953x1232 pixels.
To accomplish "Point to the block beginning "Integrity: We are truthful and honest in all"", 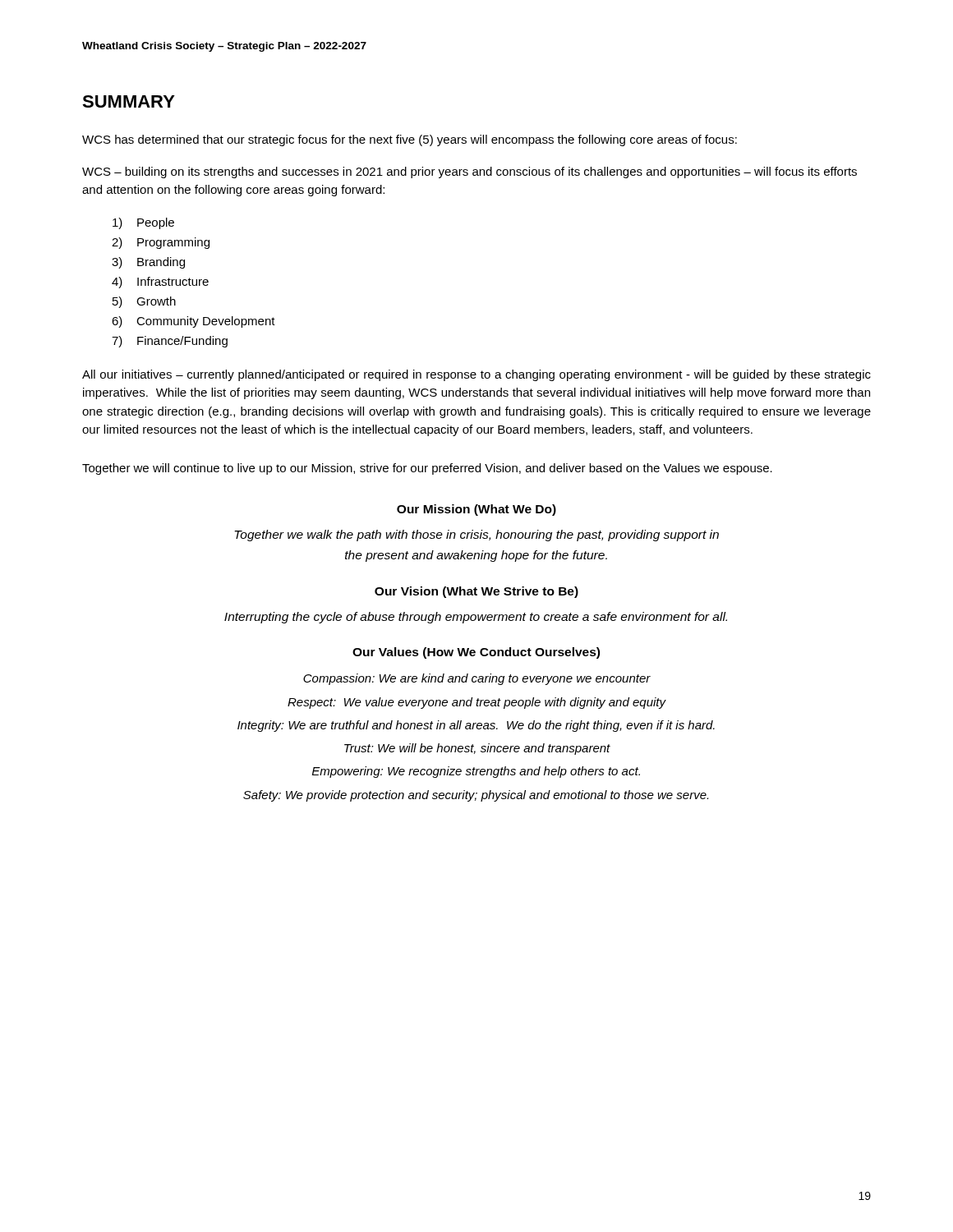I will tap(476, 725).
